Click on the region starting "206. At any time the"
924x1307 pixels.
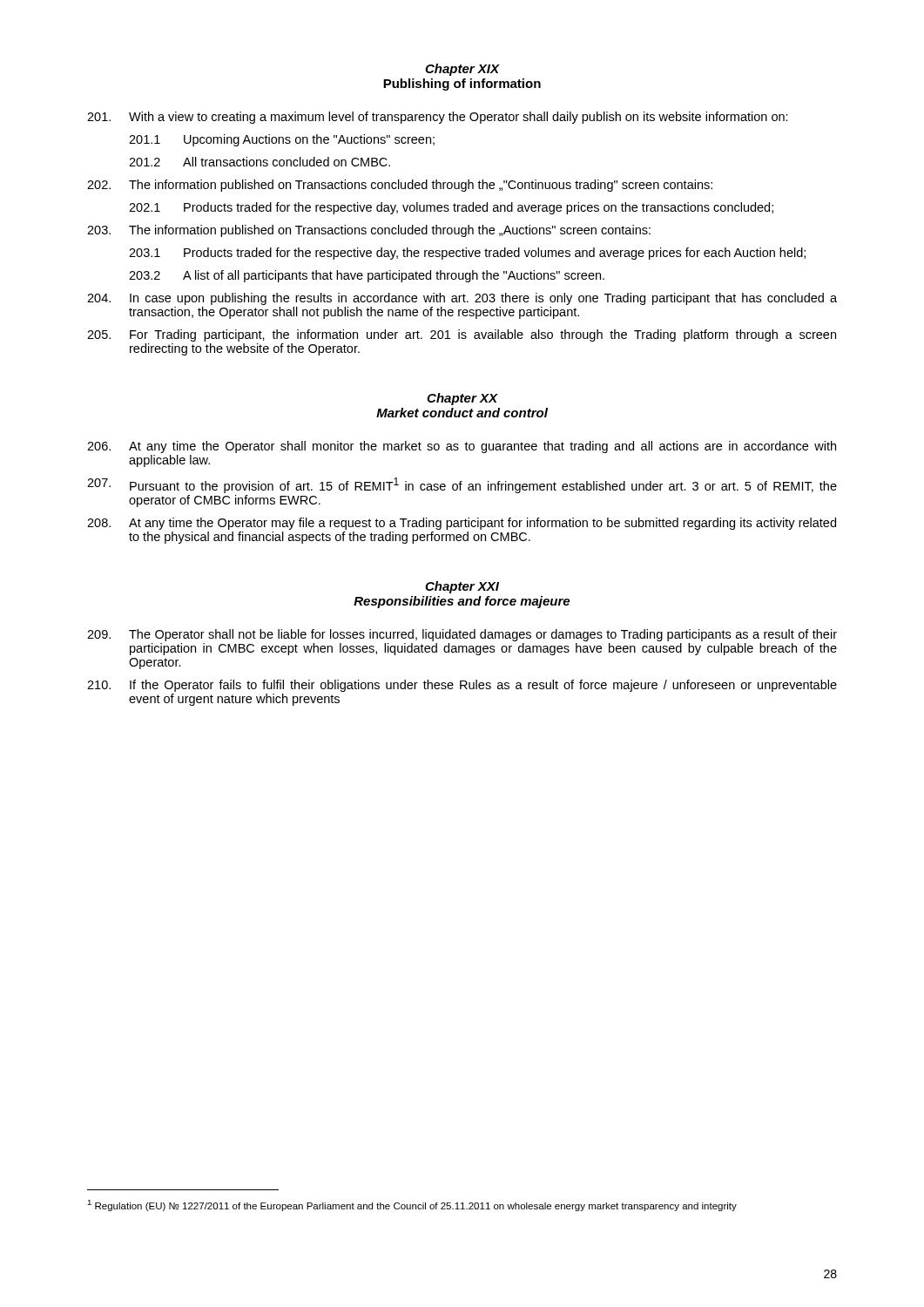pyautogui.click(x=462, y=453)
